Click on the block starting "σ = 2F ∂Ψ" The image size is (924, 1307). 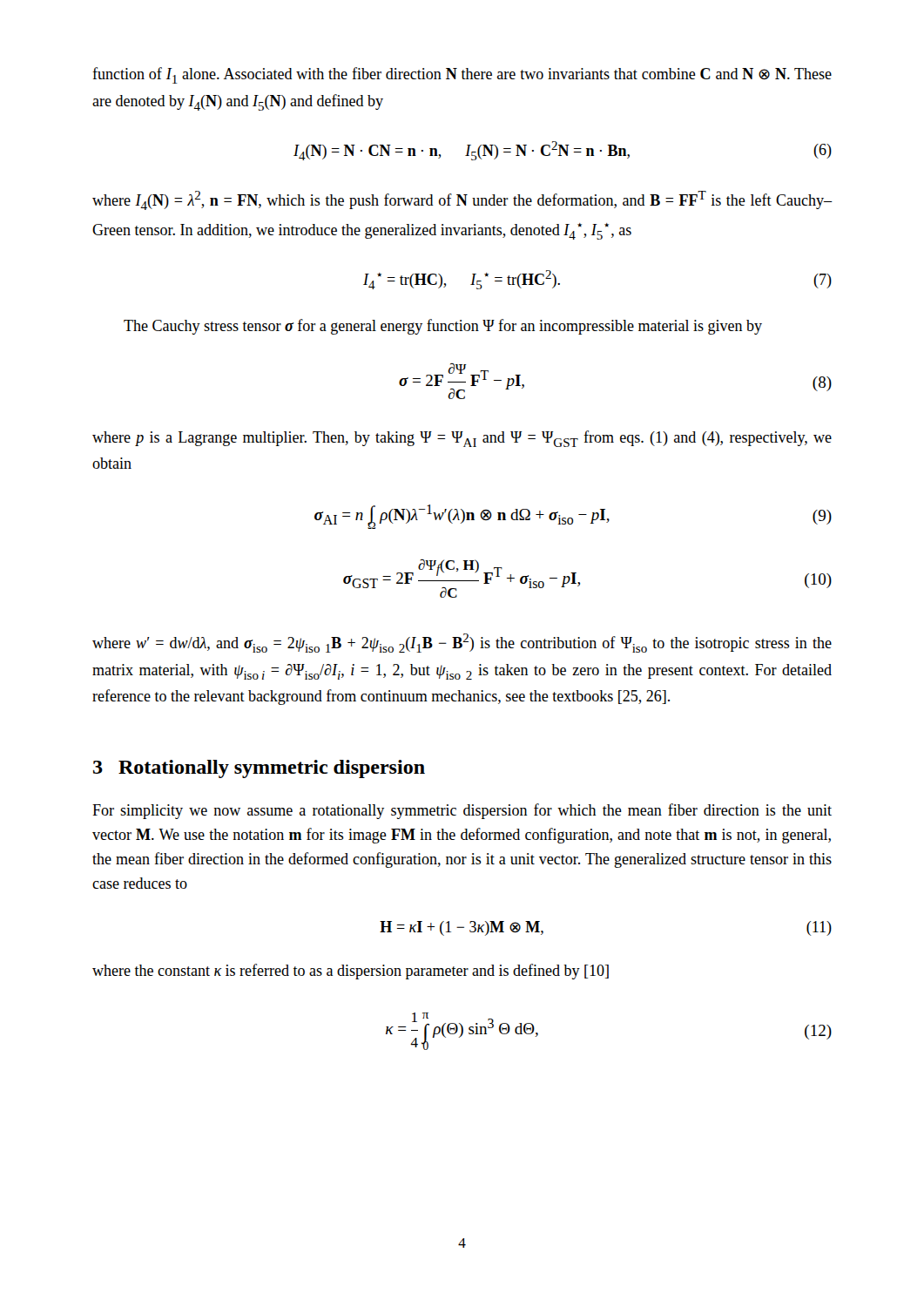(457, 382)
